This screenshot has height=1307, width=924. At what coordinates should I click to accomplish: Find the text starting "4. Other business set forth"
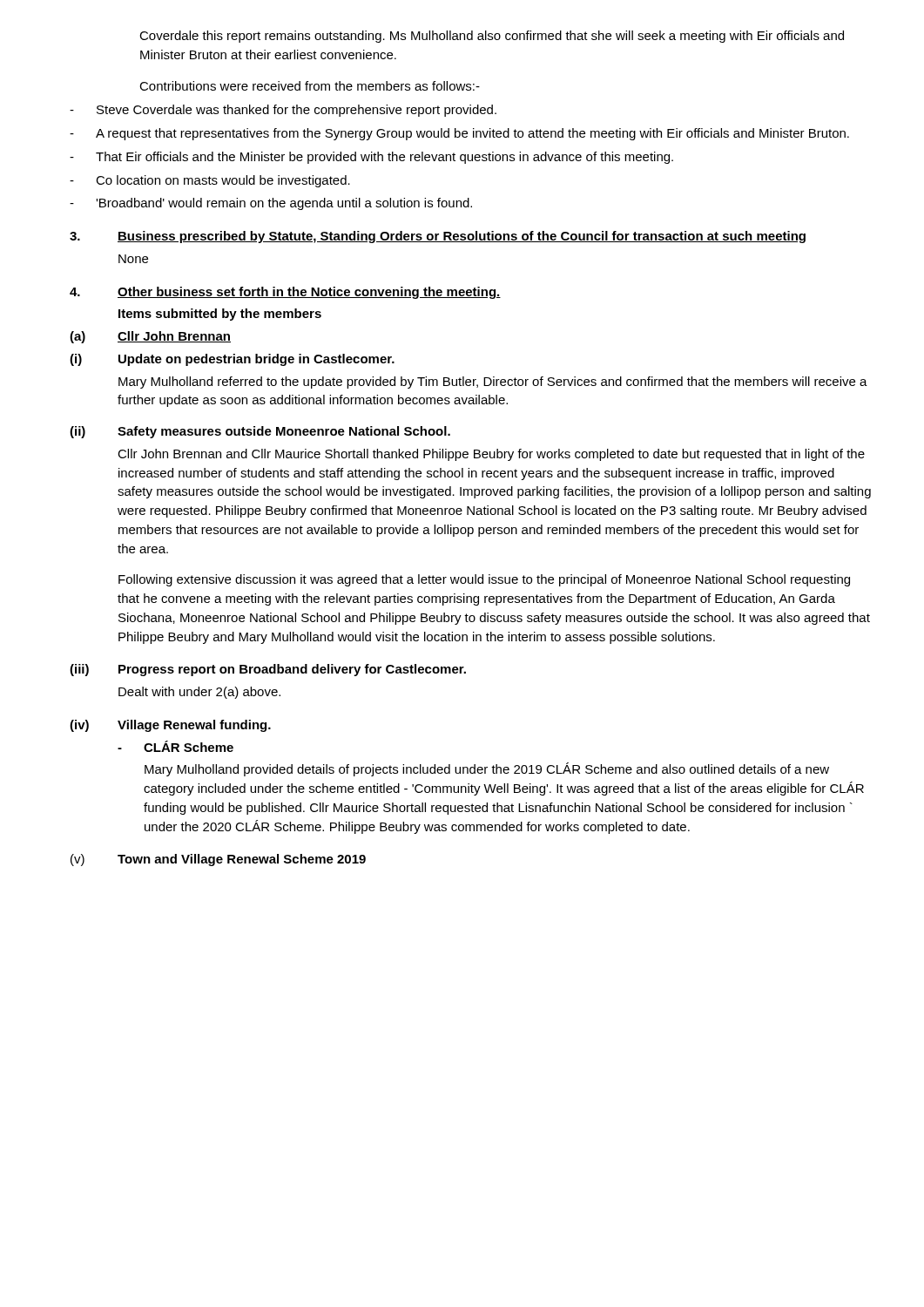coord(285,291)
